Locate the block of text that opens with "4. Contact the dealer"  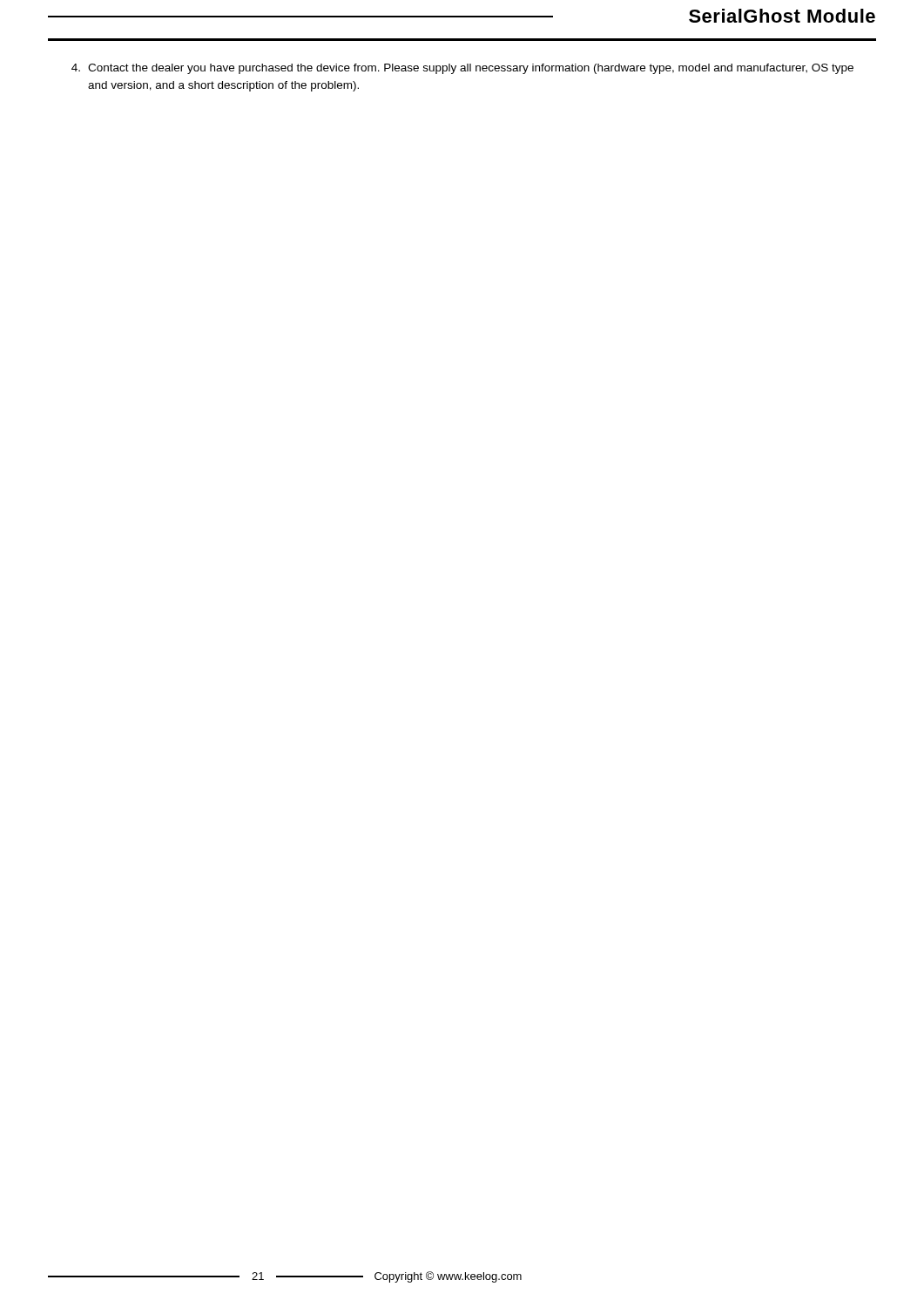(x=462, y=77)
